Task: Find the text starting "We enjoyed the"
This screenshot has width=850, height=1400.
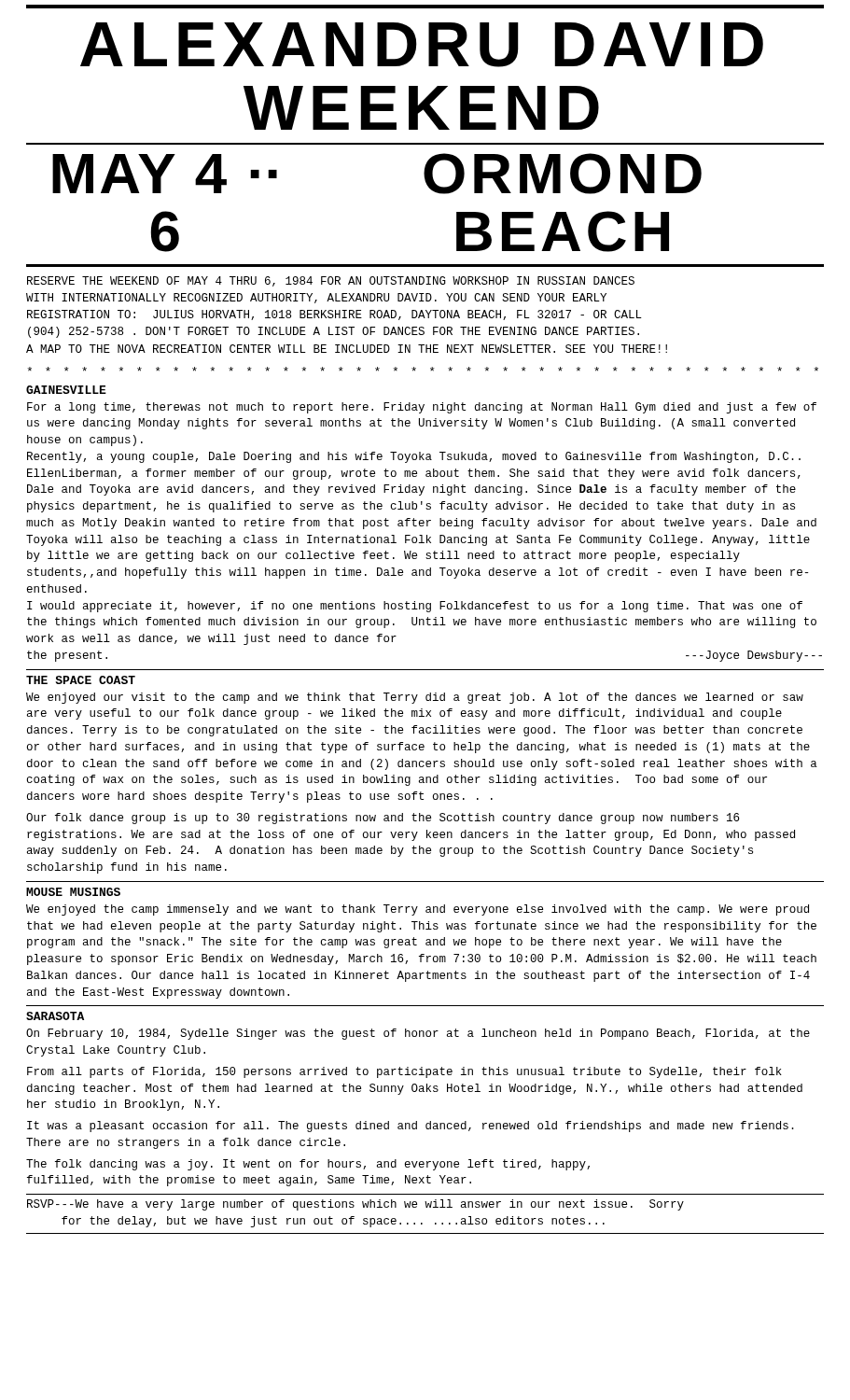Action: click(x=425, y=952)
